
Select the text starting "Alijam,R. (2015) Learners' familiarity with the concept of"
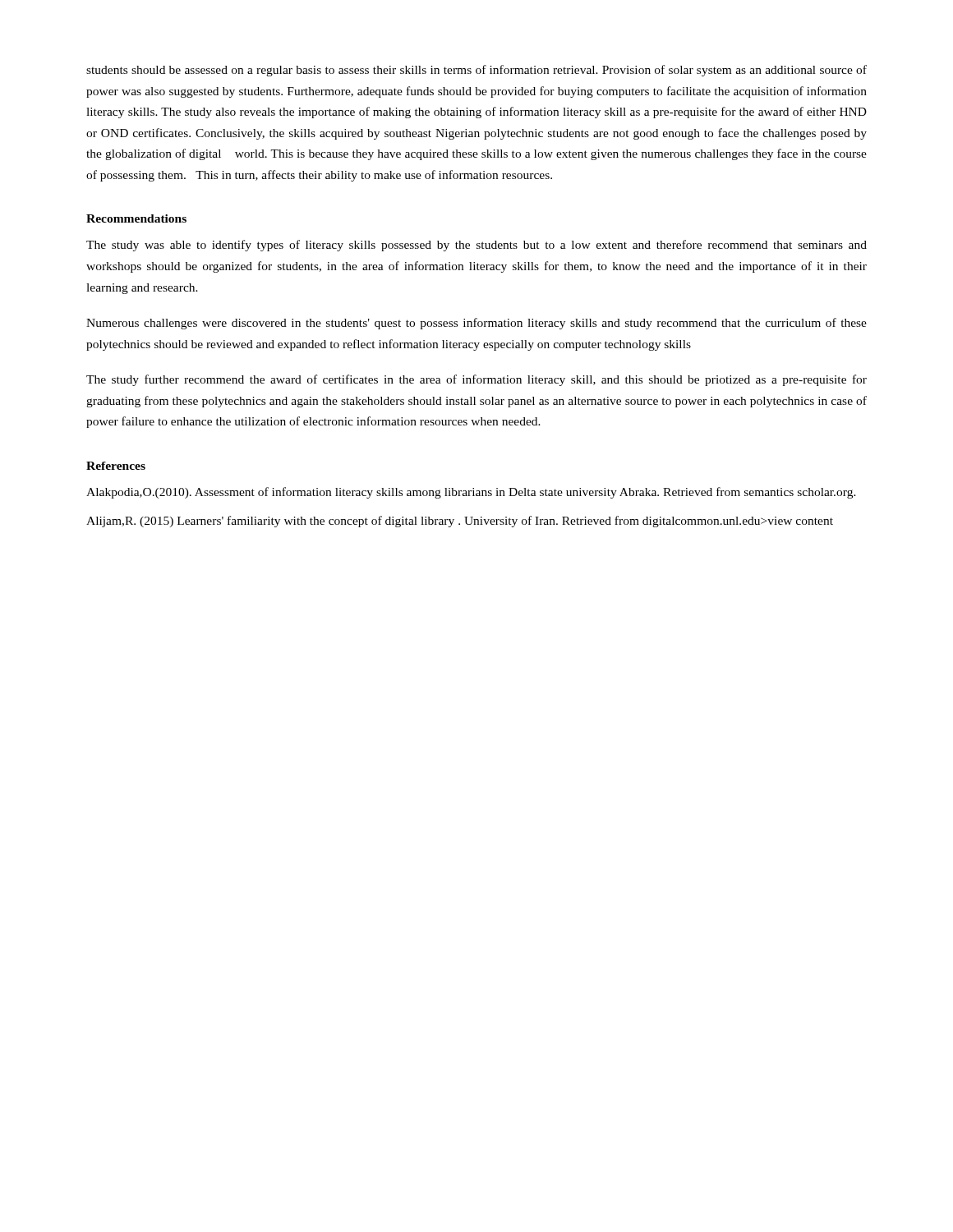460,521
